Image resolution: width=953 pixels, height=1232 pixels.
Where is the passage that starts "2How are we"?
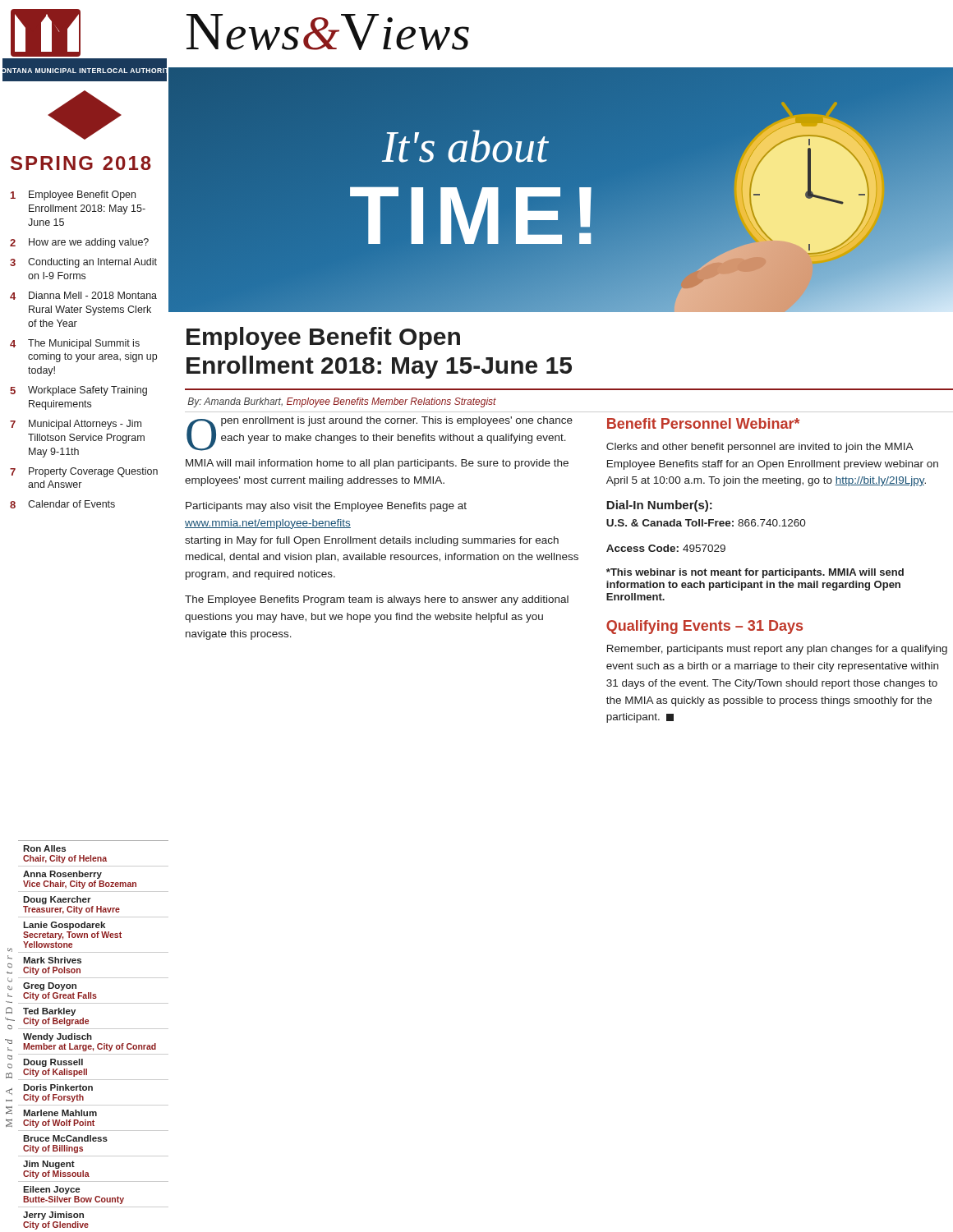point(85,243)
